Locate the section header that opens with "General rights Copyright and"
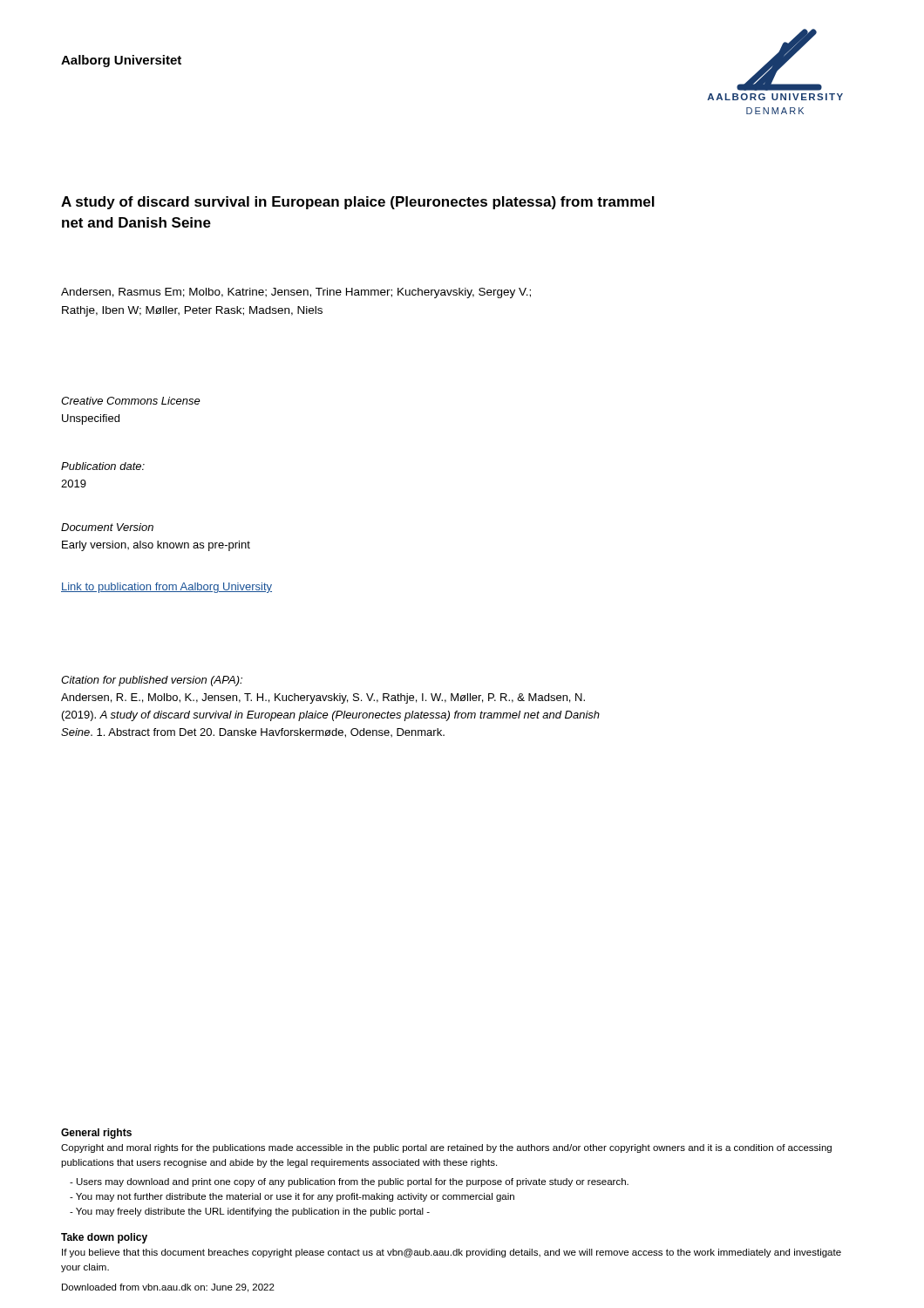The image size is (924, 1308). pos(462,1172)
